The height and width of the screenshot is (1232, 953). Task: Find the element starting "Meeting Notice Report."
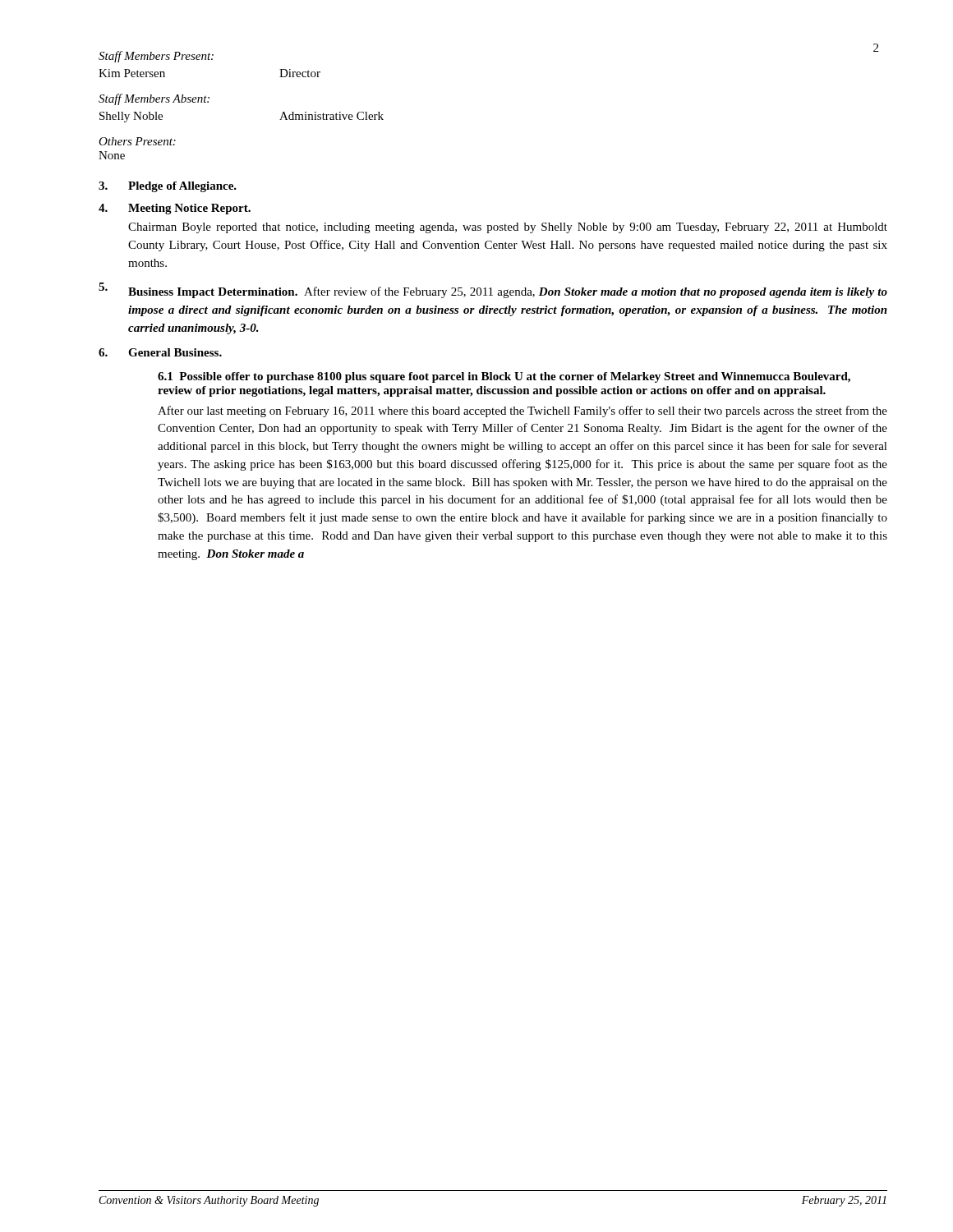(190, 208)
